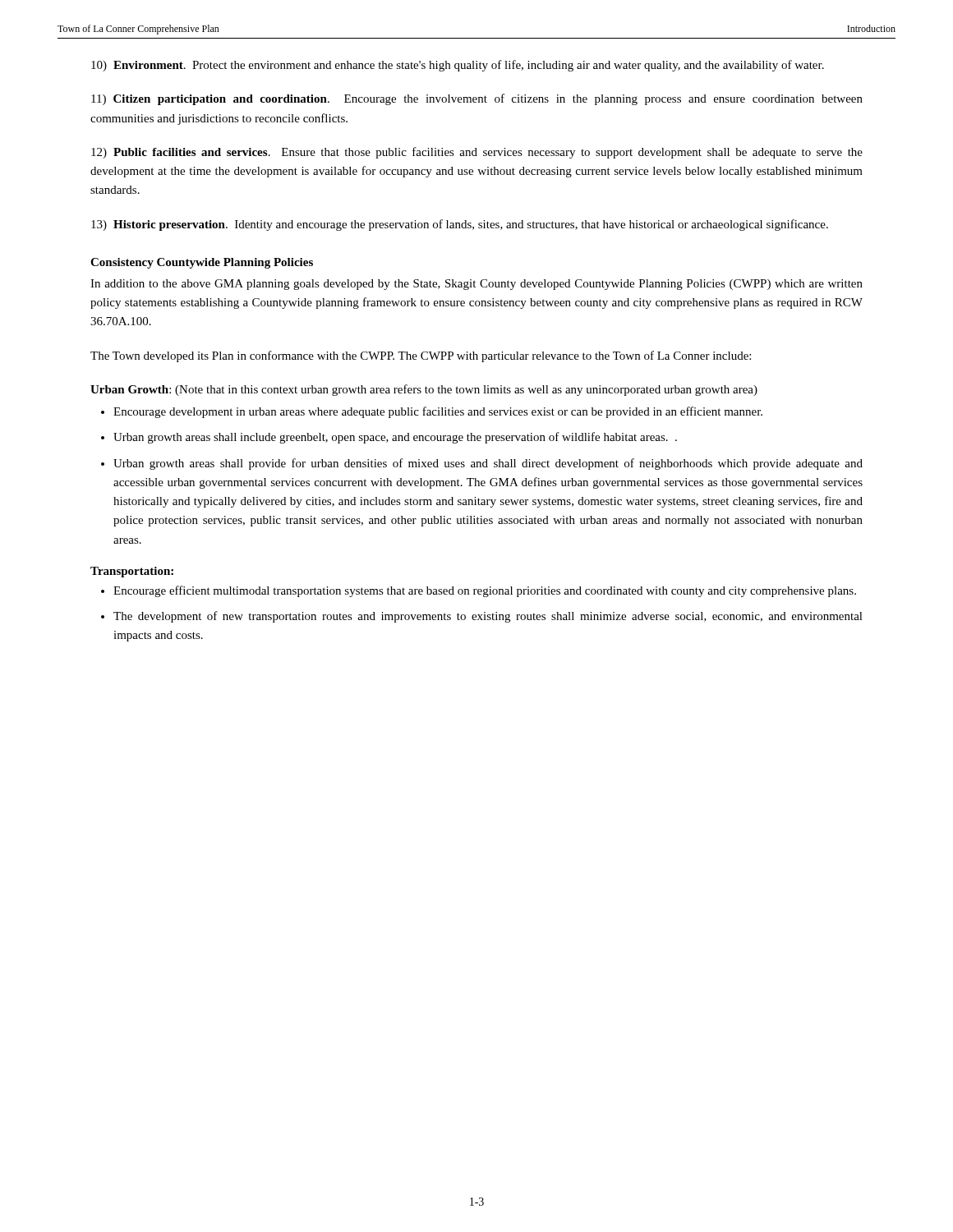Navigate to the region starting "12)Public facilities and services. Ensure that"
This screenshot has width=953, height=1232.
(x=476, y=171)
